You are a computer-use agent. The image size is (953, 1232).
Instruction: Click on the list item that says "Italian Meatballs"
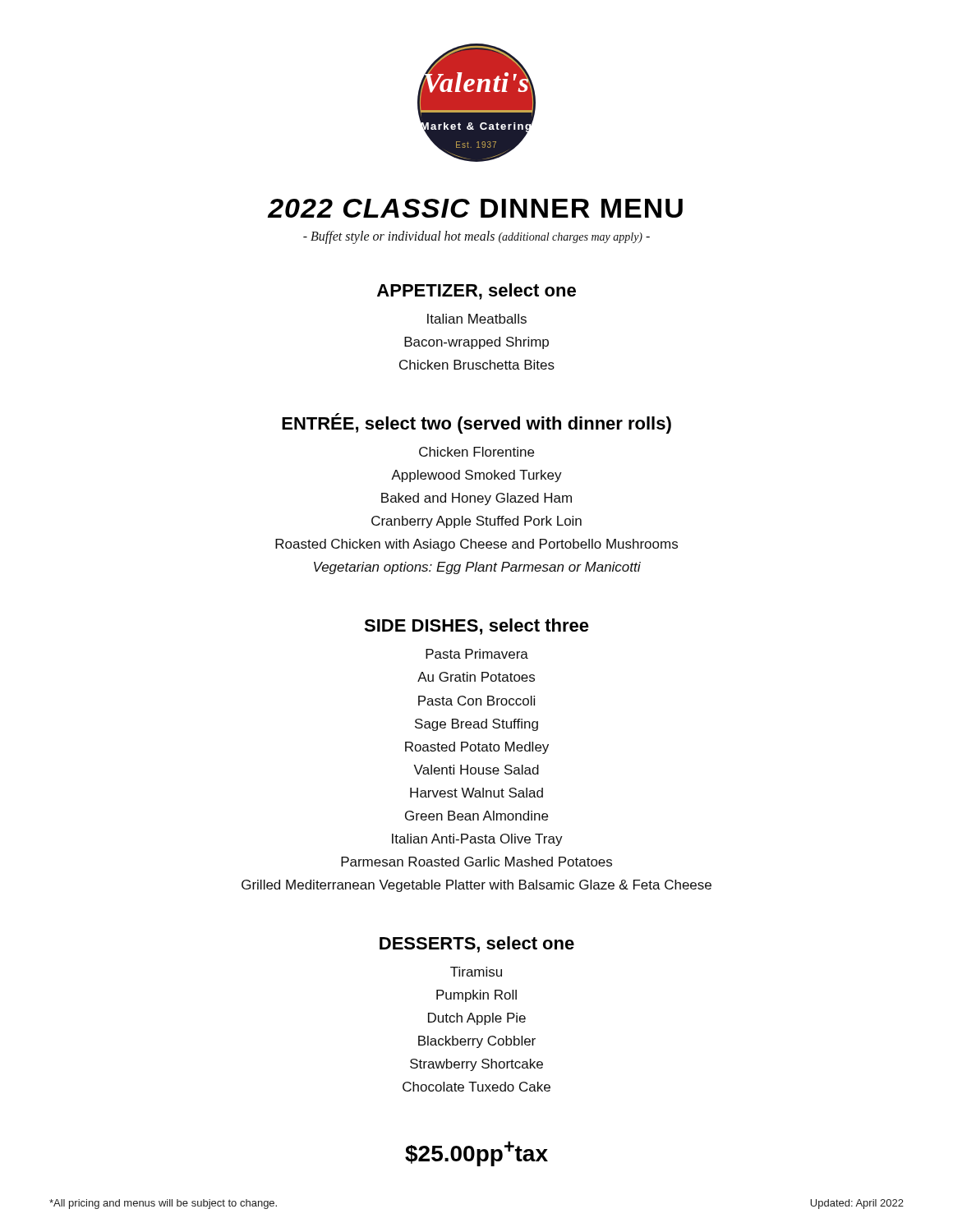tap(476, 319)
